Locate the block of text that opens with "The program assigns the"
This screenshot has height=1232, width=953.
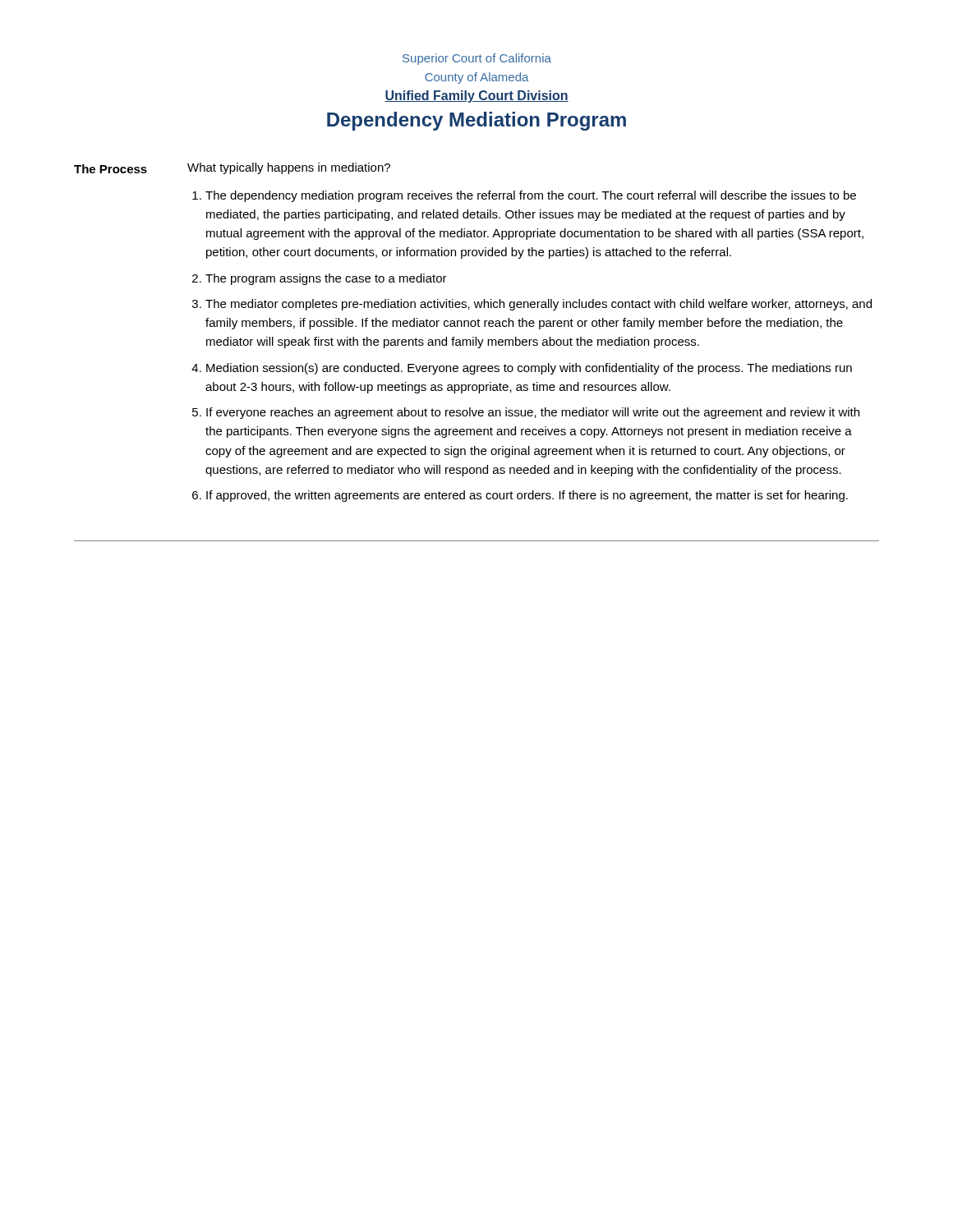coord(326,279)
